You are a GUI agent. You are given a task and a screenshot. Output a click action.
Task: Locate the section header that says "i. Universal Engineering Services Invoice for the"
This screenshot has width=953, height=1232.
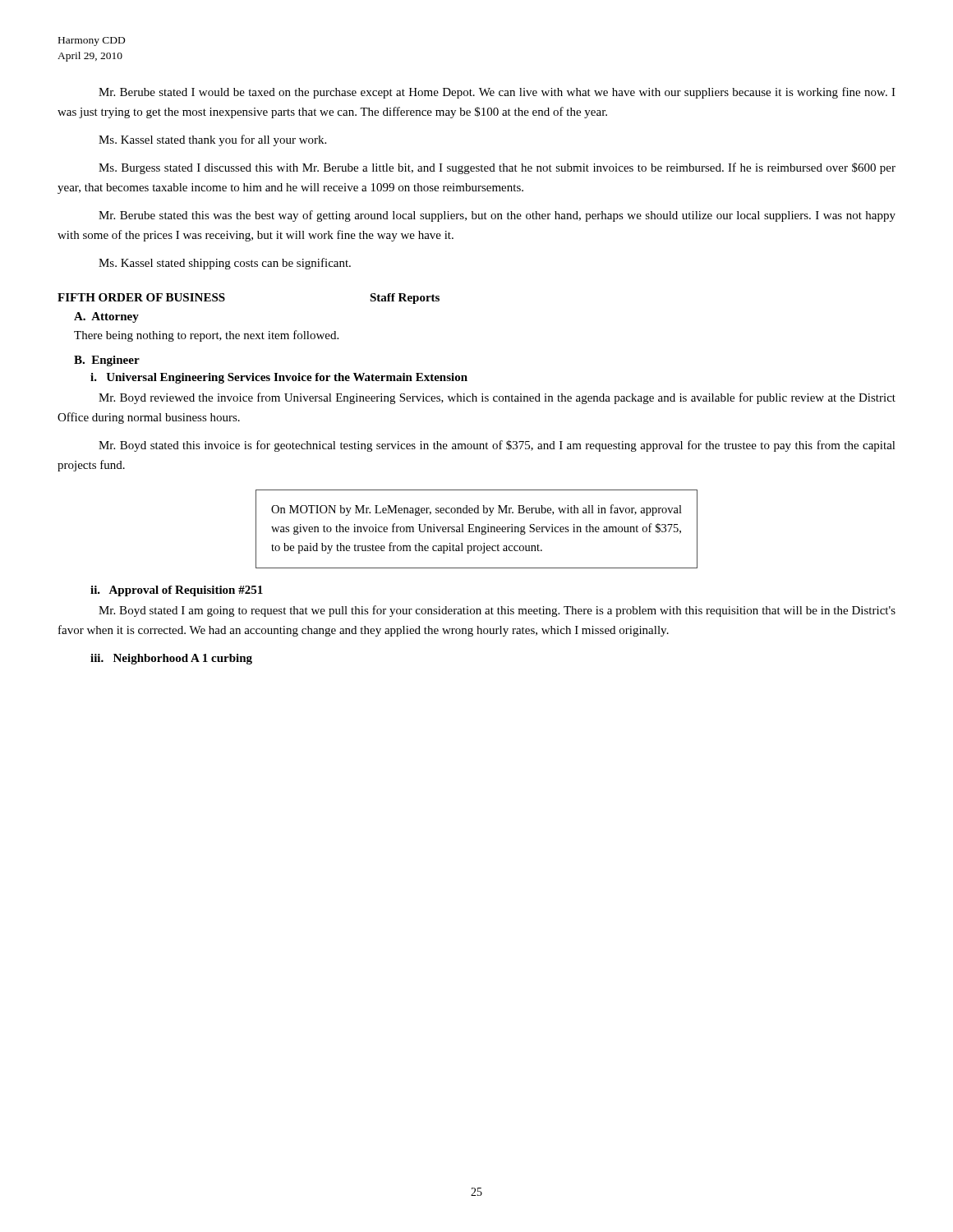(279, 377)
